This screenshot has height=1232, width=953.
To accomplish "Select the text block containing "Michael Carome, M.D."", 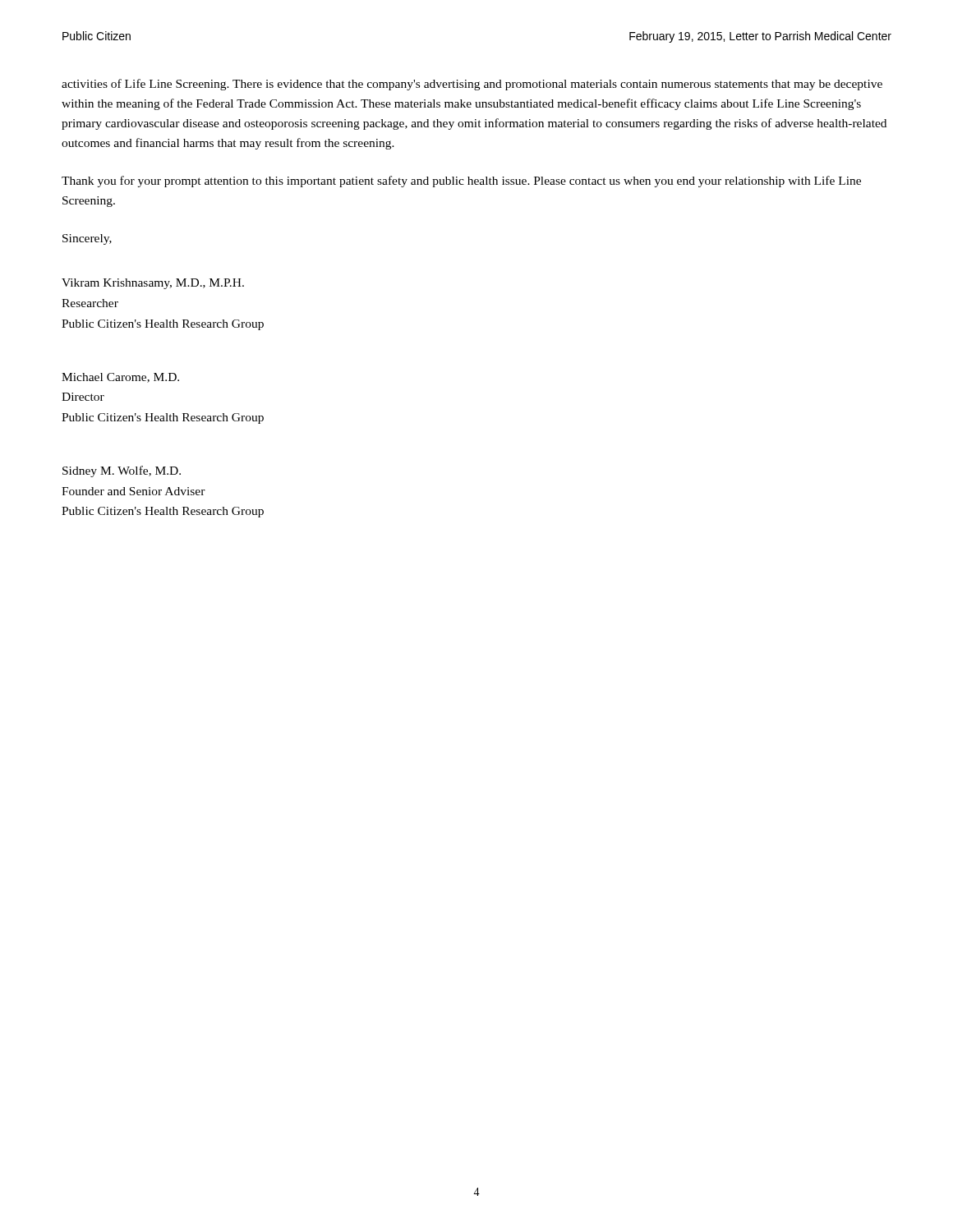I will [x=120, y=378].
